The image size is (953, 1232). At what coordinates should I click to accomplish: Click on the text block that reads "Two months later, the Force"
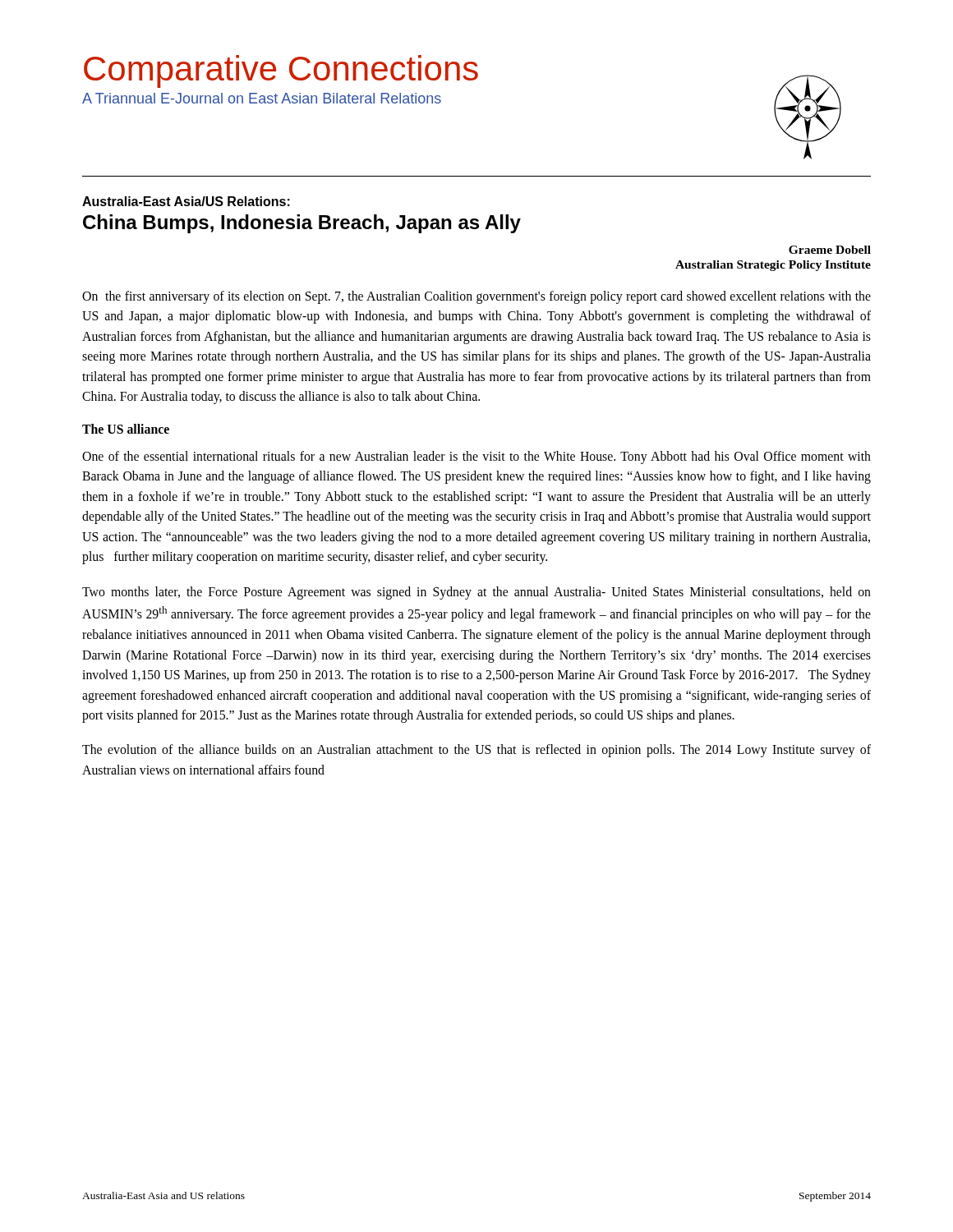[476, 653]
